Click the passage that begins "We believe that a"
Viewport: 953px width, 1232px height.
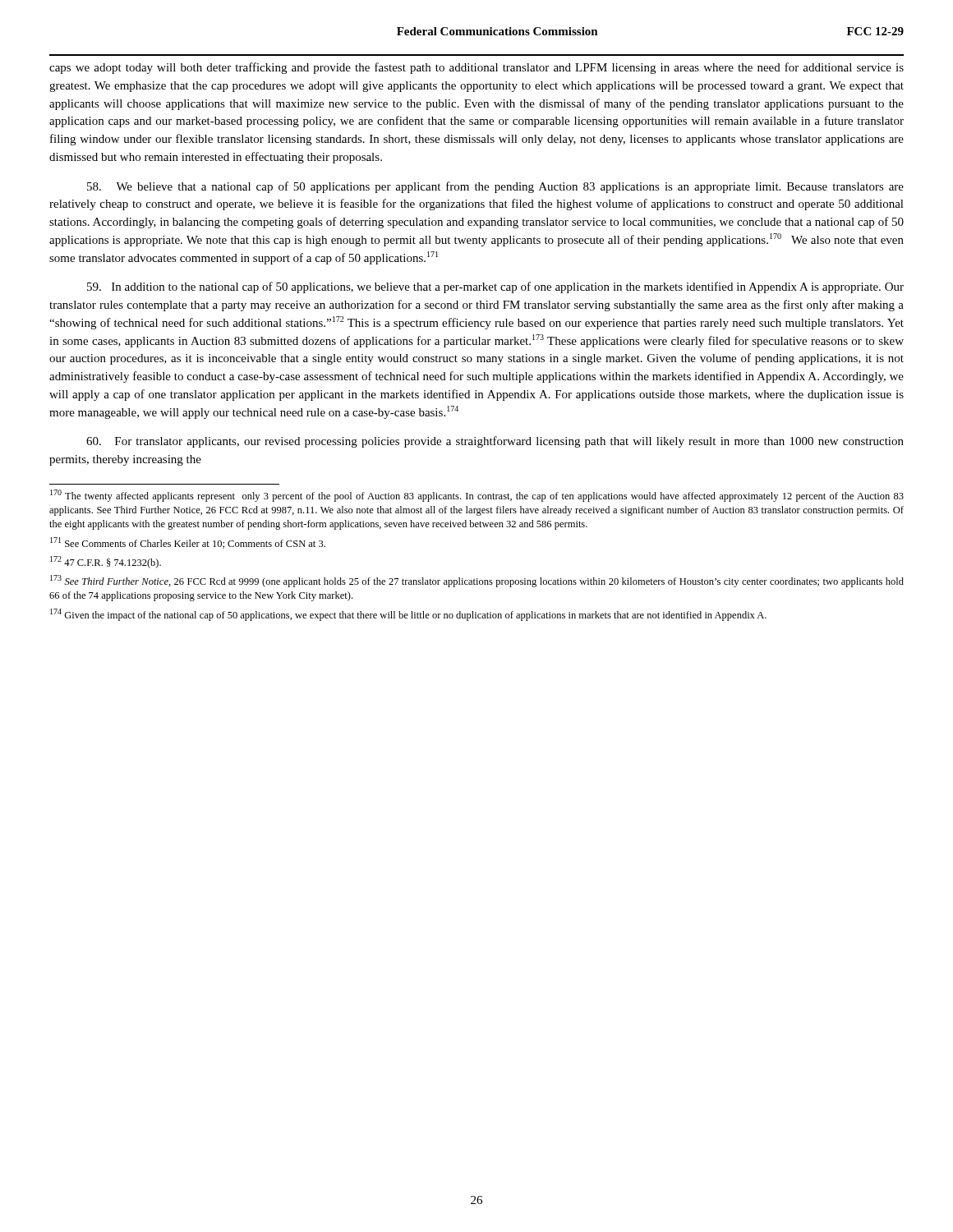click(476, 222)
